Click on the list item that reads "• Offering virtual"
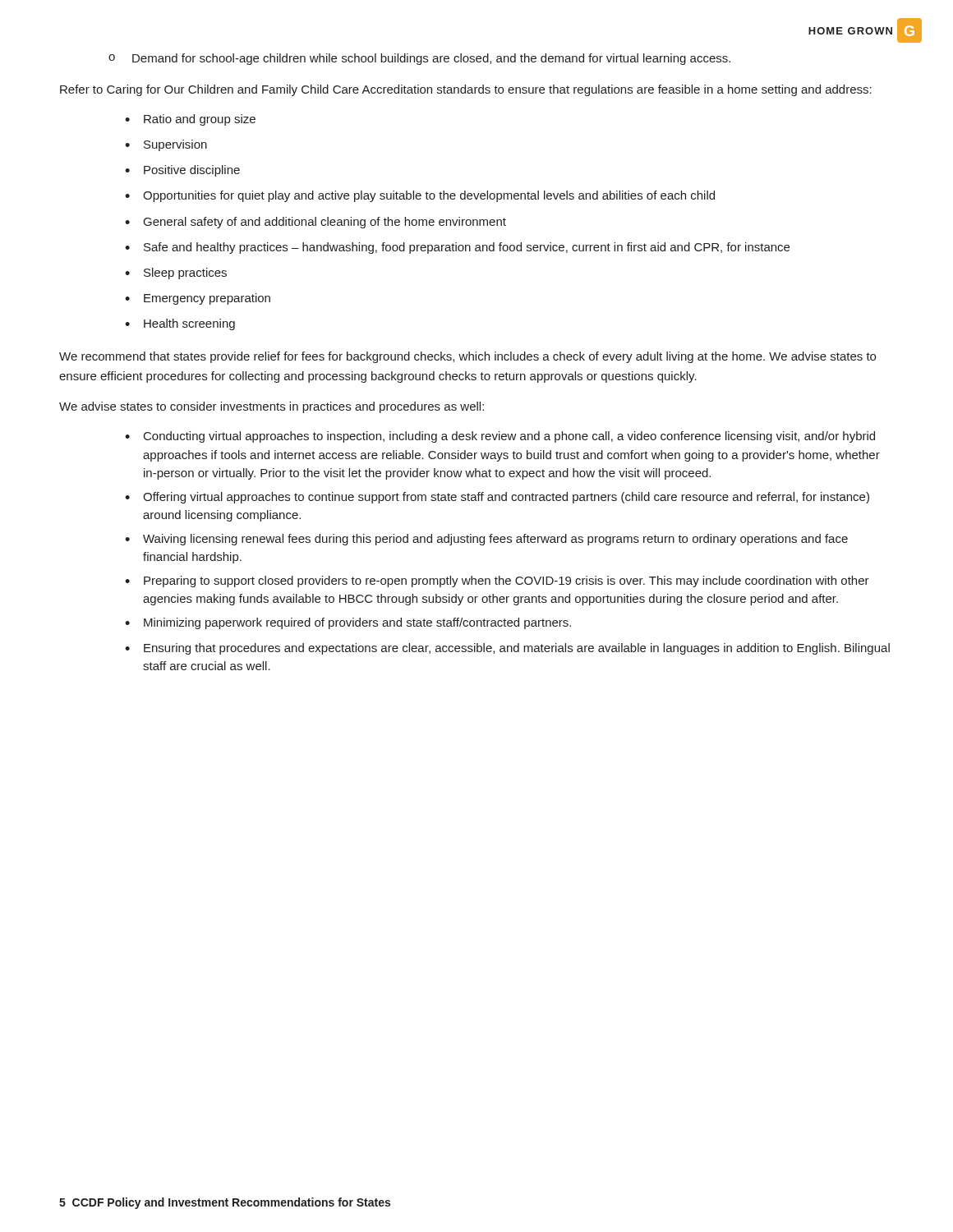953x1232 pixels. (x=509, y=506)
